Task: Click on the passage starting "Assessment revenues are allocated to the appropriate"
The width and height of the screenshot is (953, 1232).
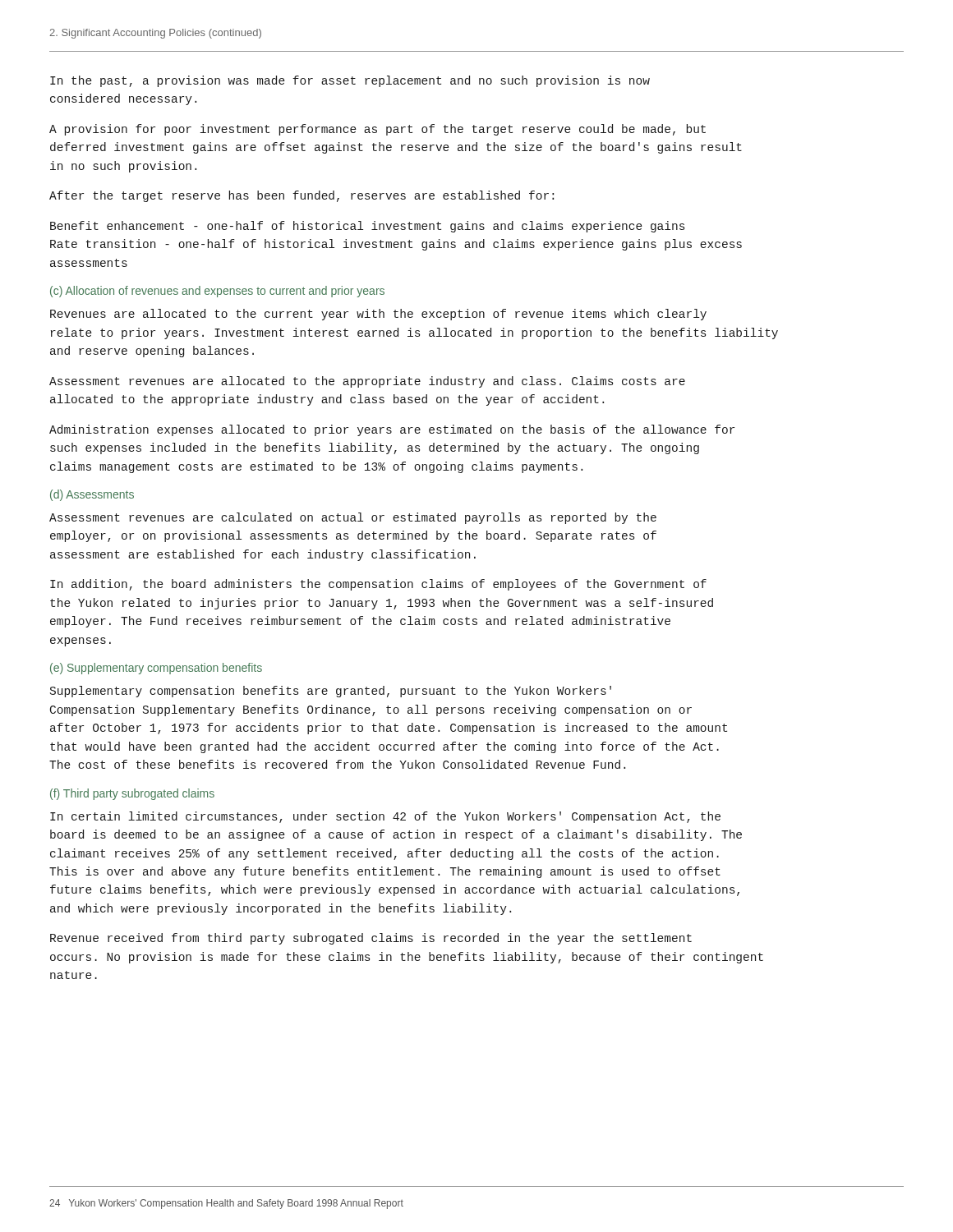Action: click(x=367, y=391)
